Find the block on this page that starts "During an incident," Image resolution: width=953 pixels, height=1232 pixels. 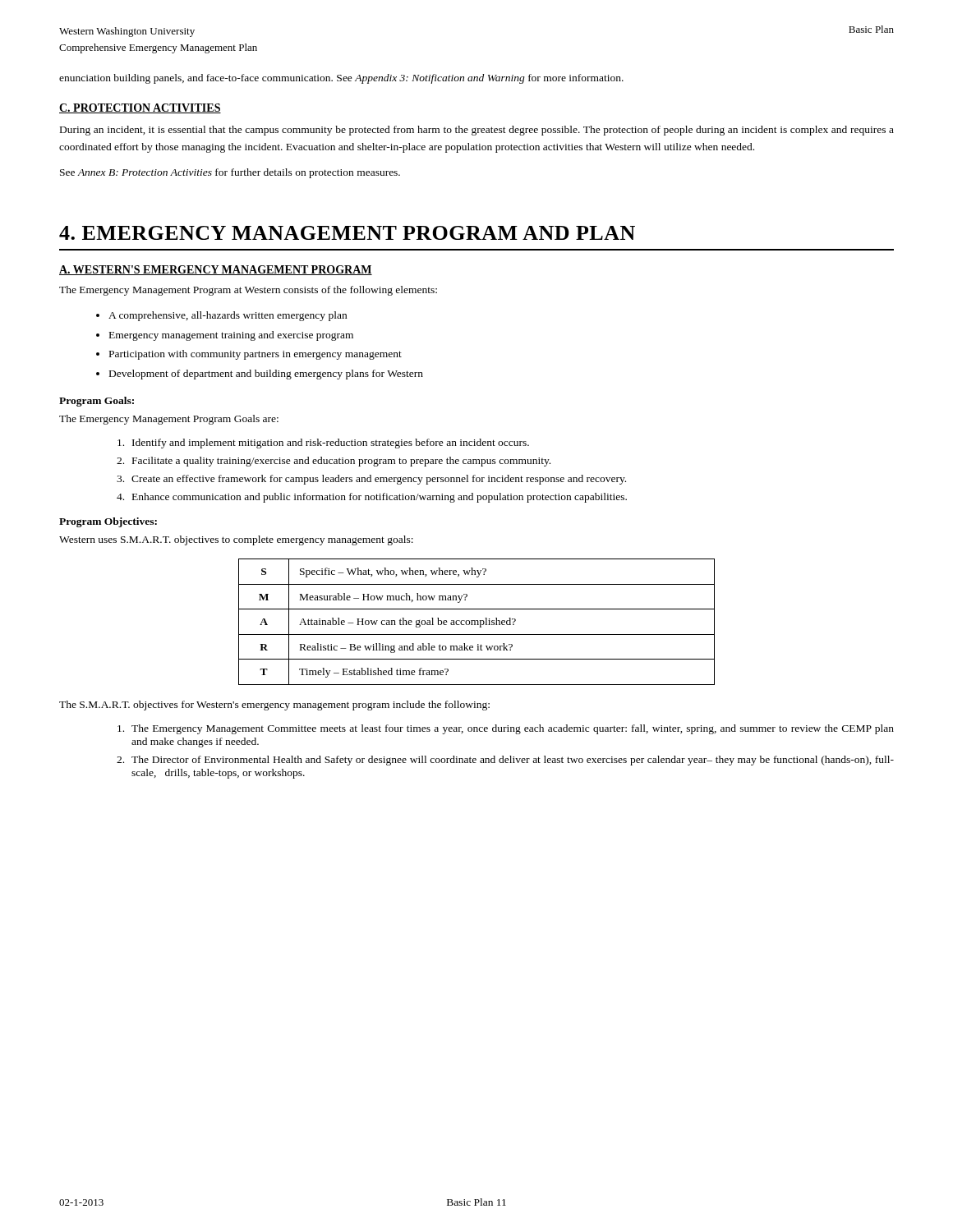[476, 138]
